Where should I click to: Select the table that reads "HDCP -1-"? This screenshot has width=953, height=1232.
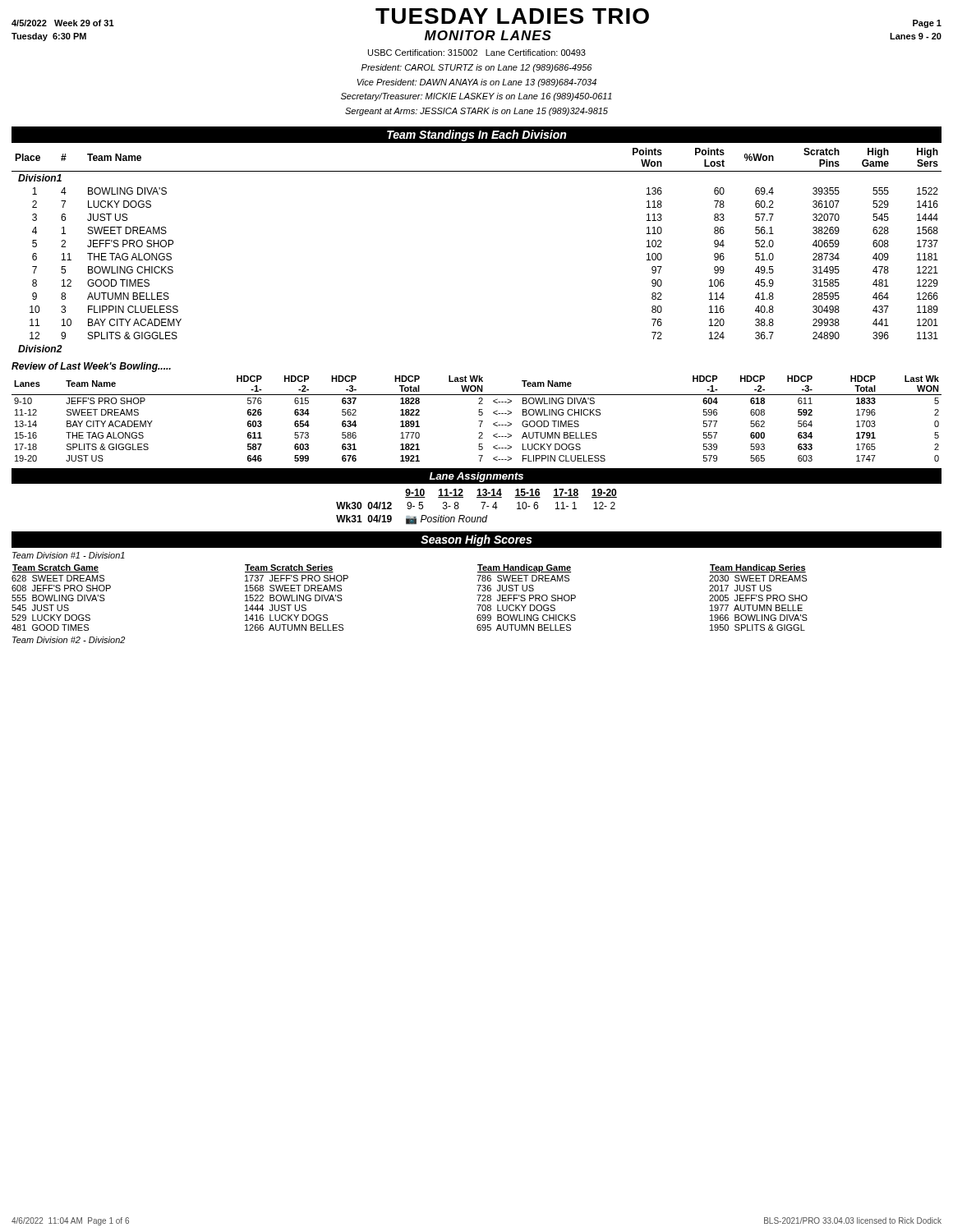pyautogui.click(x=476, y=419)
